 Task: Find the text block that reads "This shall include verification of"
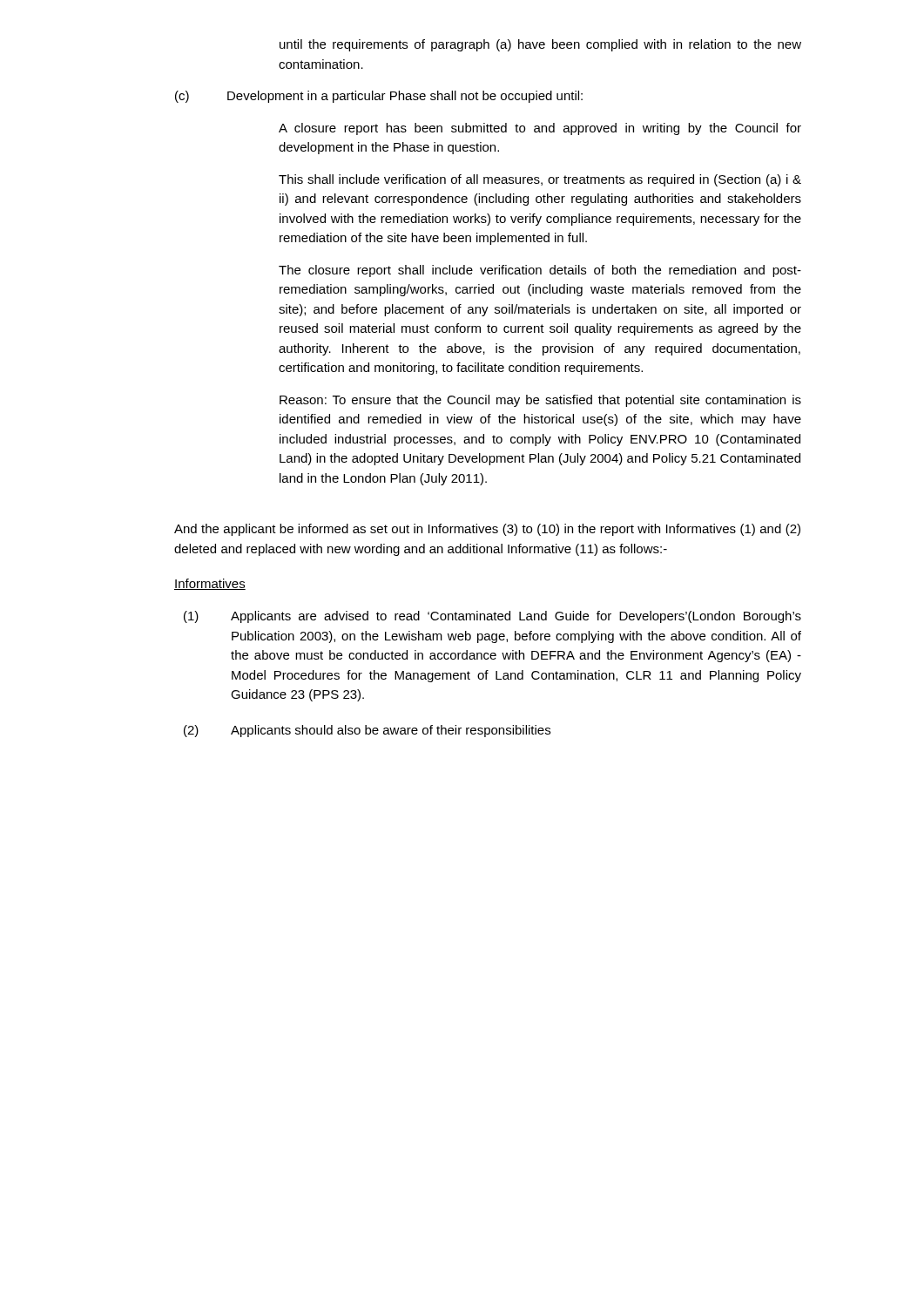coord(540,209)
